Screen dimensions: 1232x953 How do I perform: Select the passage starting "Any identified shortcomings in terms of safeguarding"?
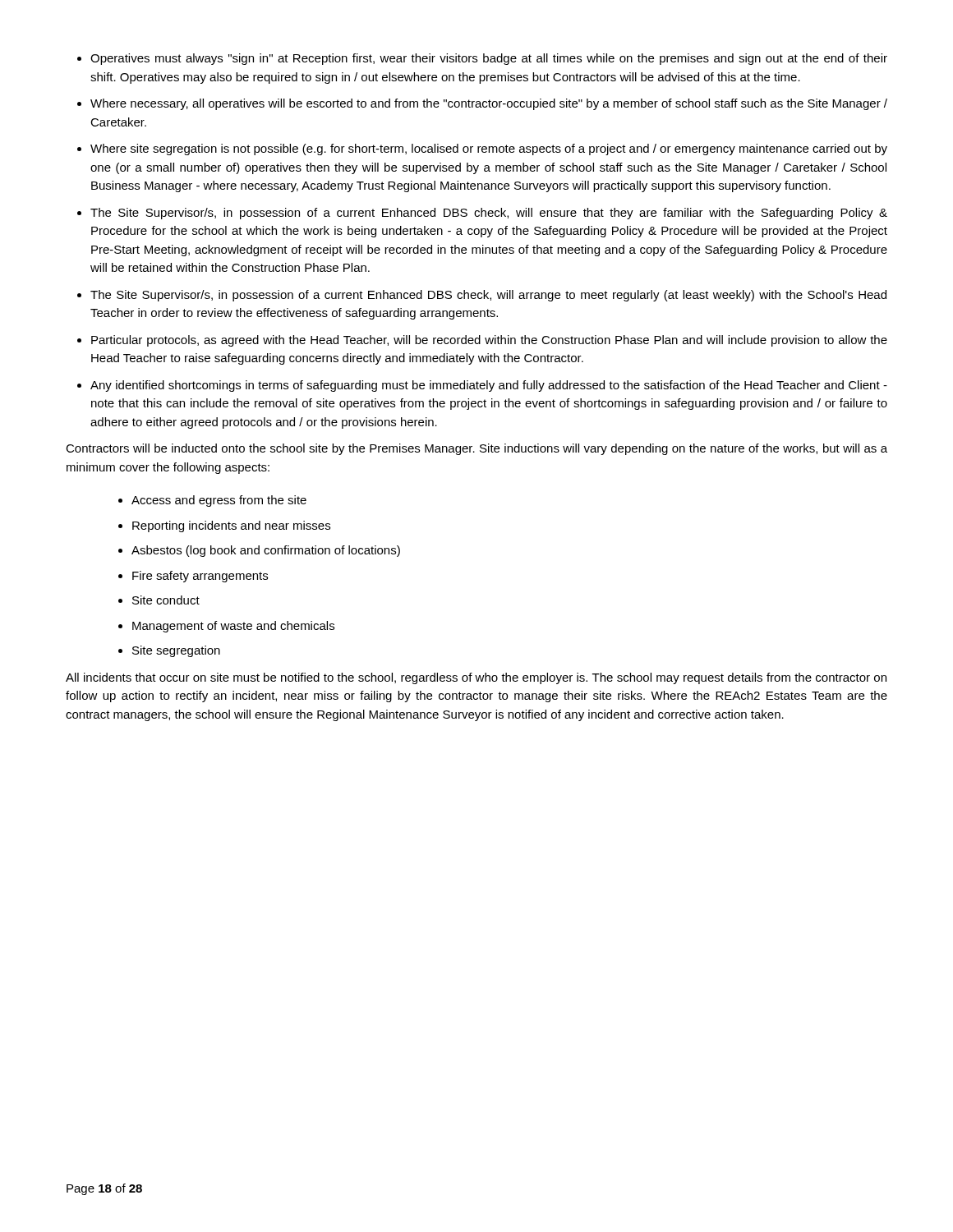[x=489, y=403]
